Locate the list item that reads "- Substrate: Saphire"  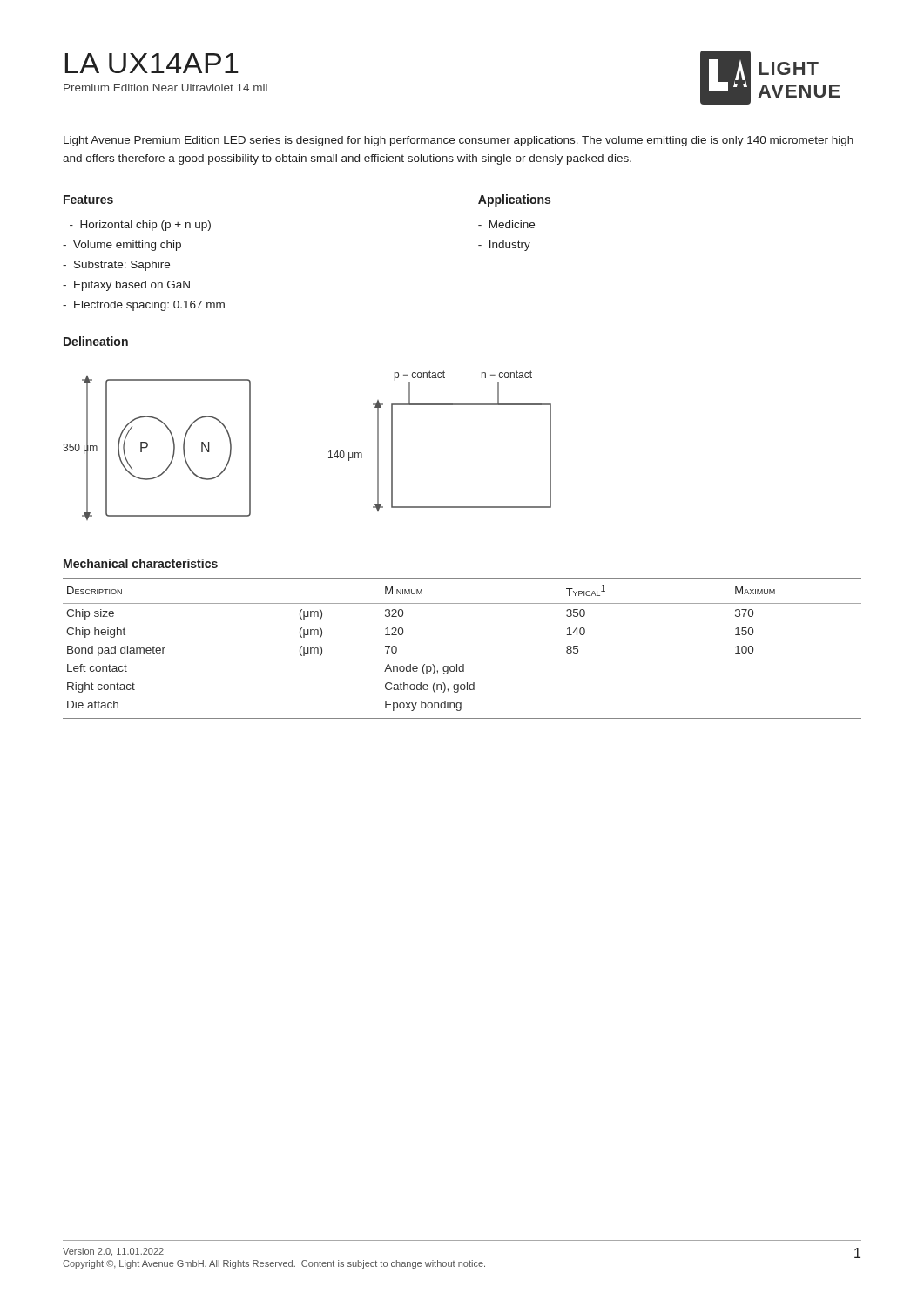pyautogui.click(x=117, y=264)
